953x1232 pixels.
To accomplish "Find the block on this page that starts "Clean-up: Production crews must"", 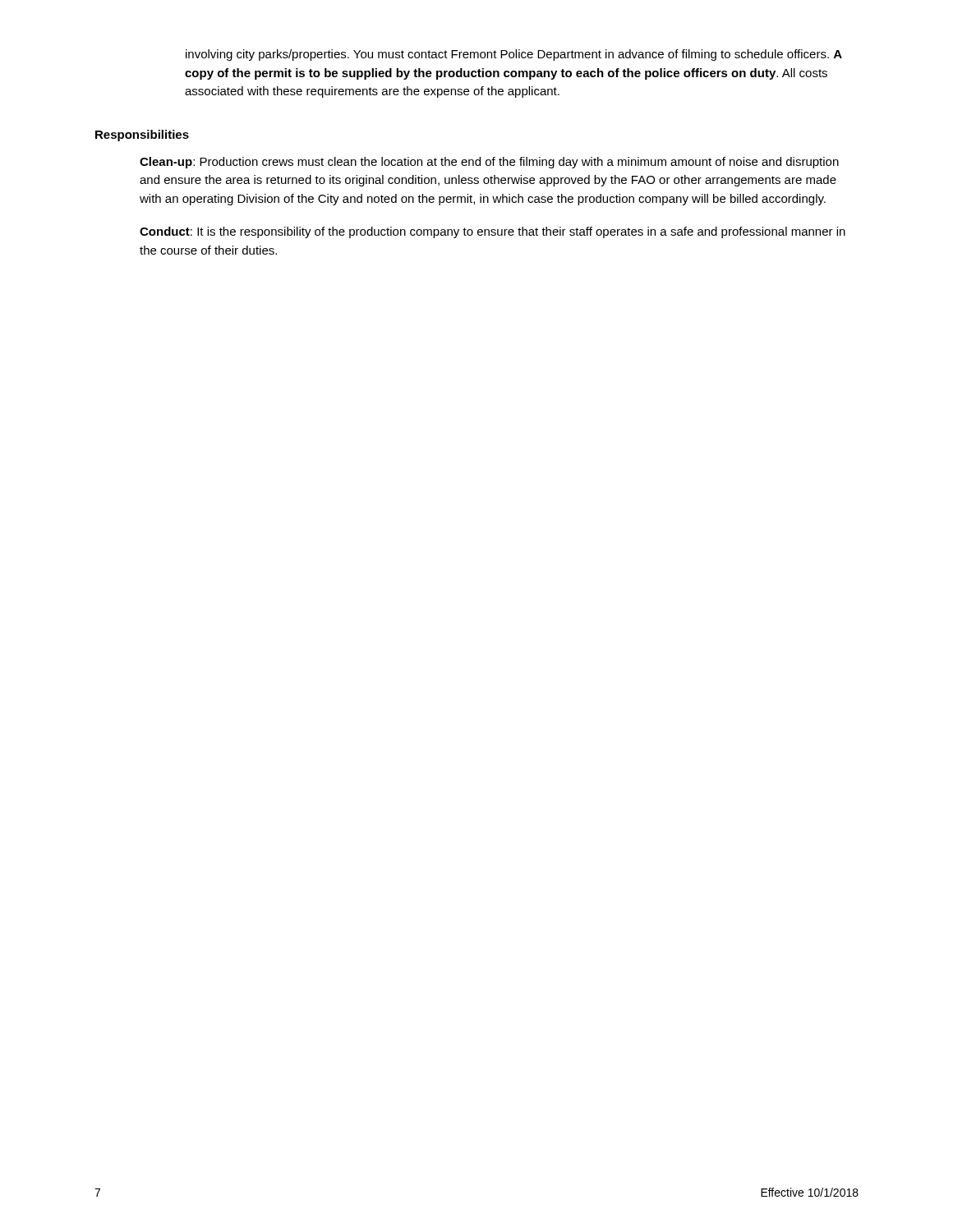I will point(489,179).
